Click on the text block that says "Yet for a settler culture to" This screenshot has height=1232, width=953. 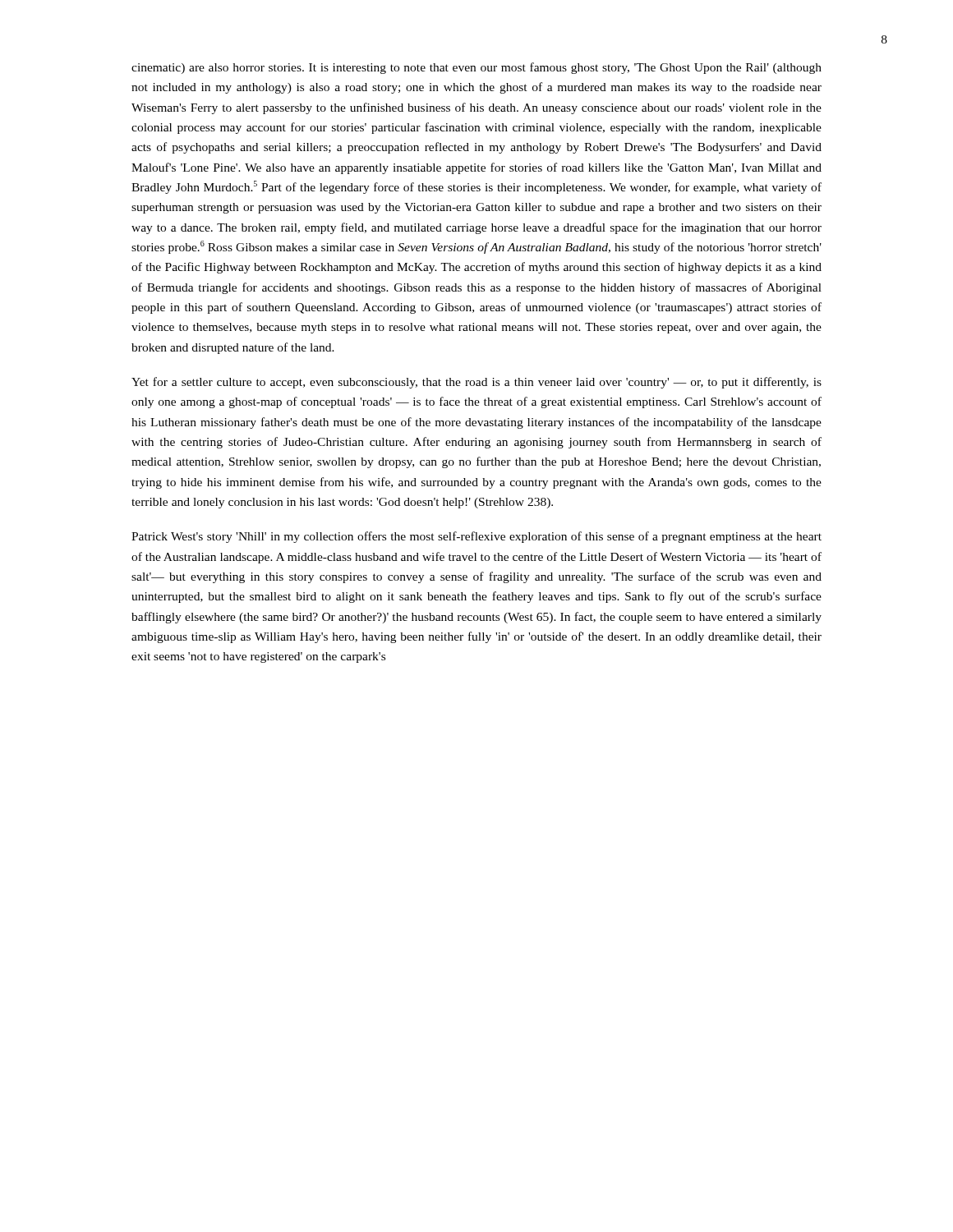pos(476,441)
